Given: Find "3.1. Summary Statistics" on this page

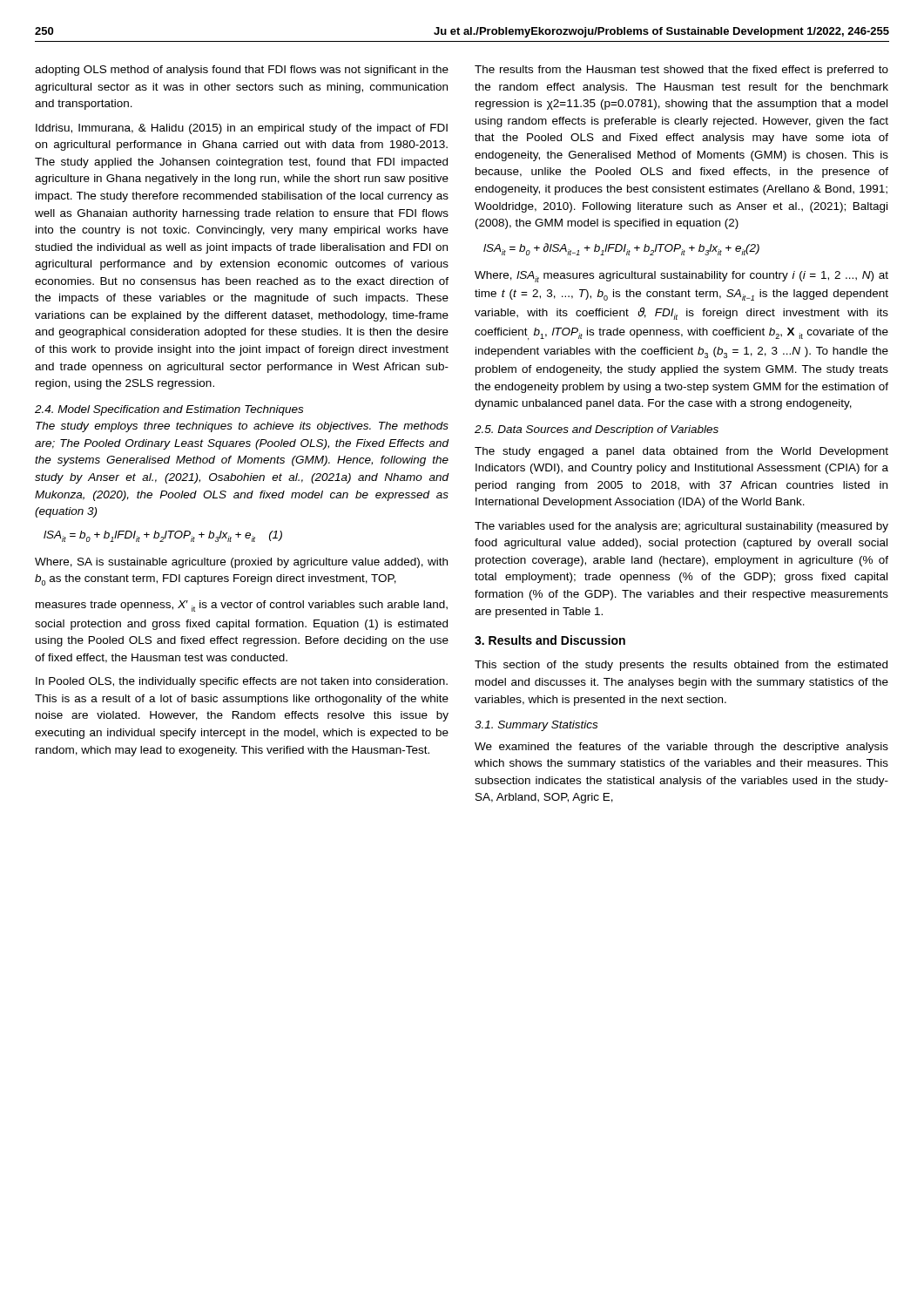Looking at the screenshot, I should click(x=536, y=726).
